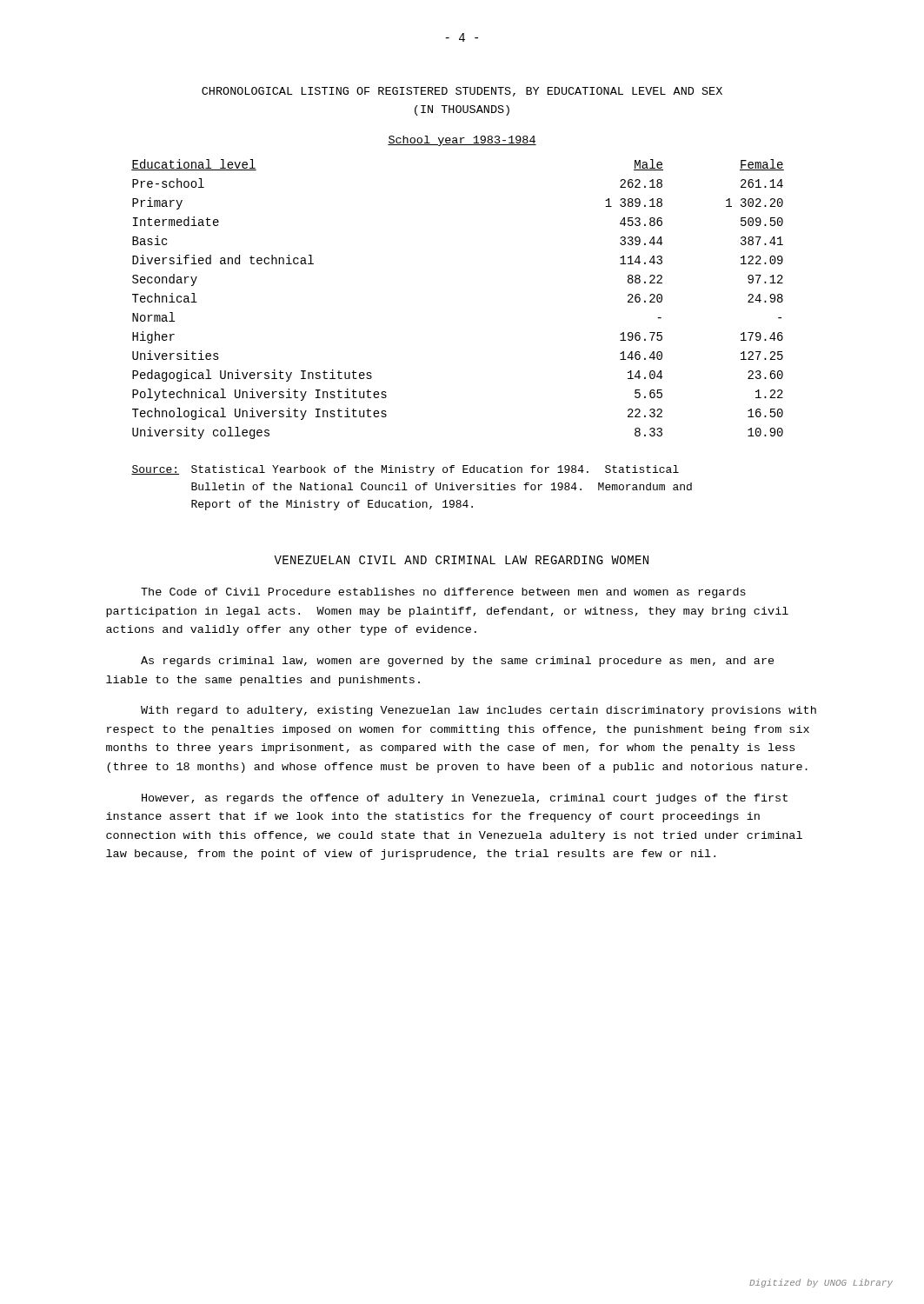Select the text block starting "VENEZUELAN CIVIL AND CRIMINAL LAW"
Image resolution: width=924 pixels, height=1304 pixels.
click(462, 561)
